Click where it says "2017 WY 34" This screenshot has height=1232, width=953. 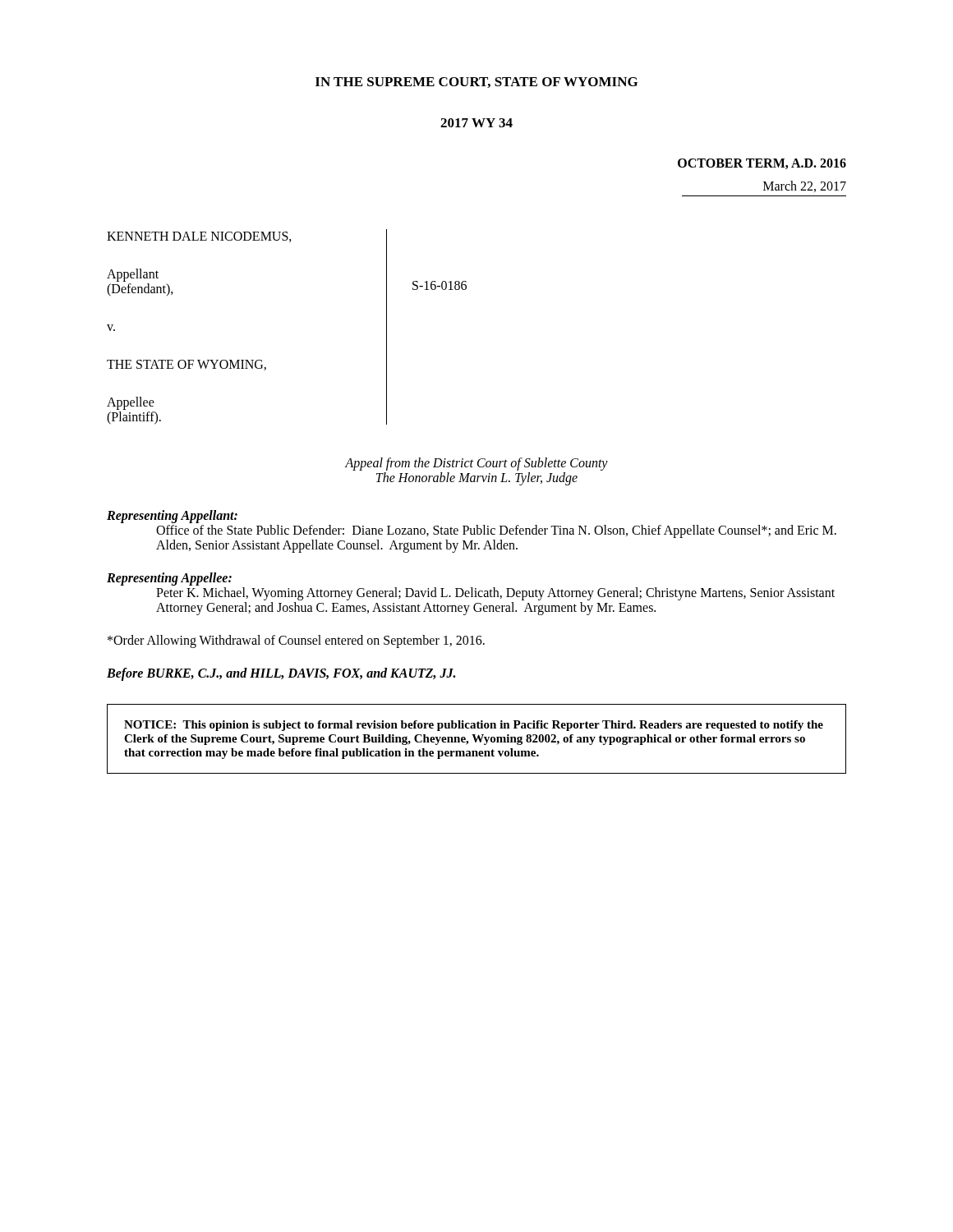(x=476, y=123)
